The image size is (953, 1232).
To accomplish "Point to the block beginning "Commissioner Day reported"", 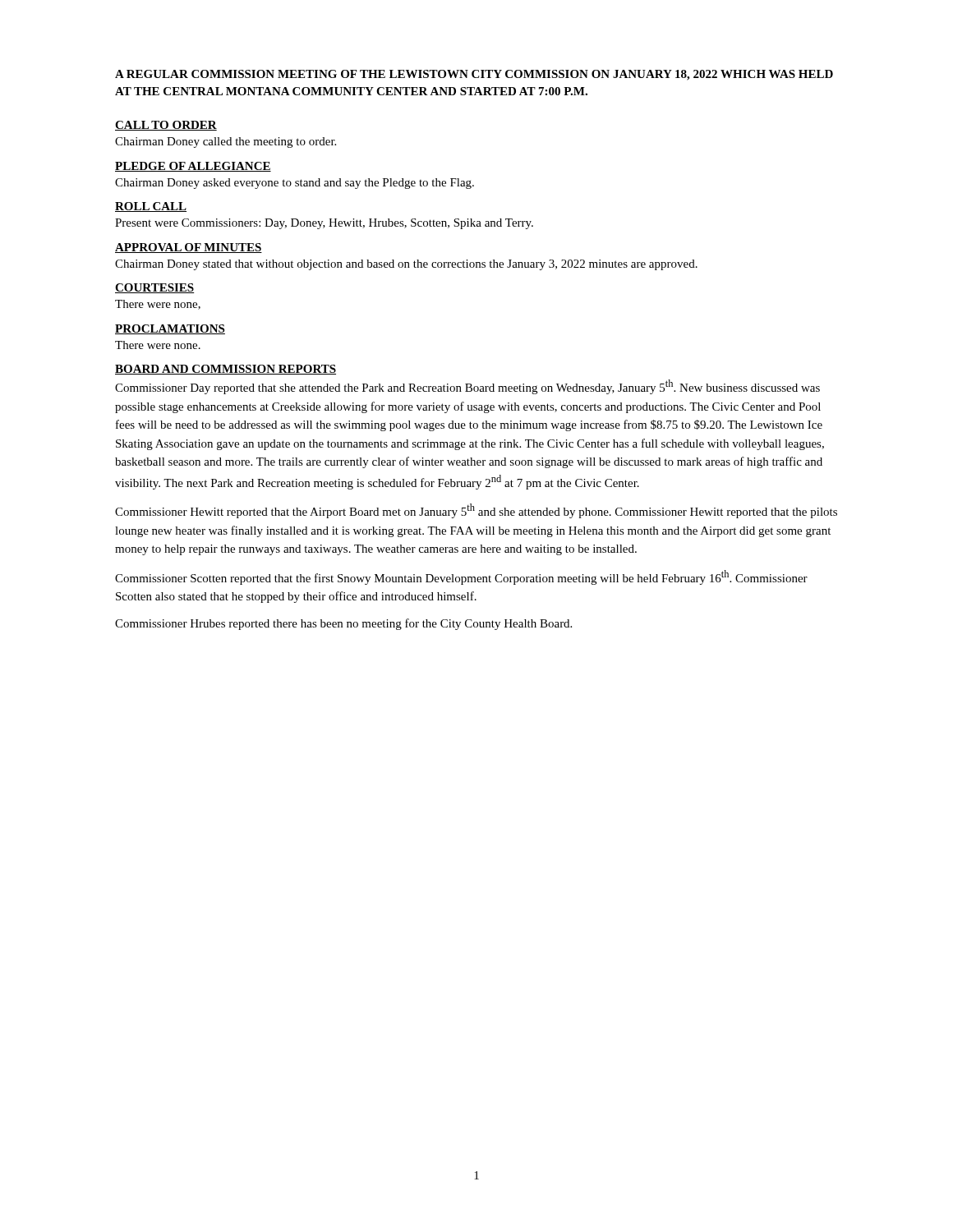I will (470, 433).
